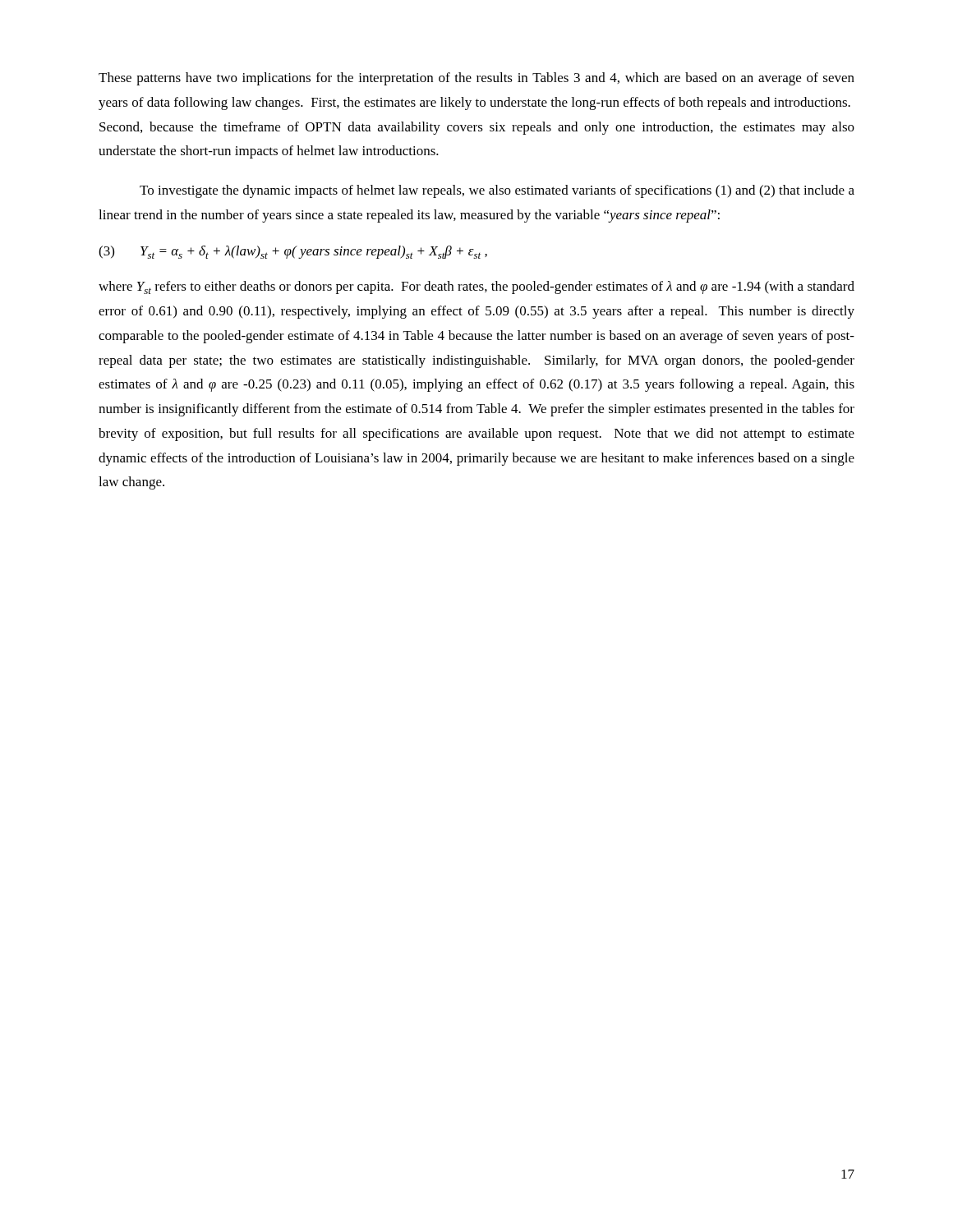Screen dimensions: 1232x953
Task: Select the block starting "(3) Yst = αs + δt +"
Action: coord(293,251)
